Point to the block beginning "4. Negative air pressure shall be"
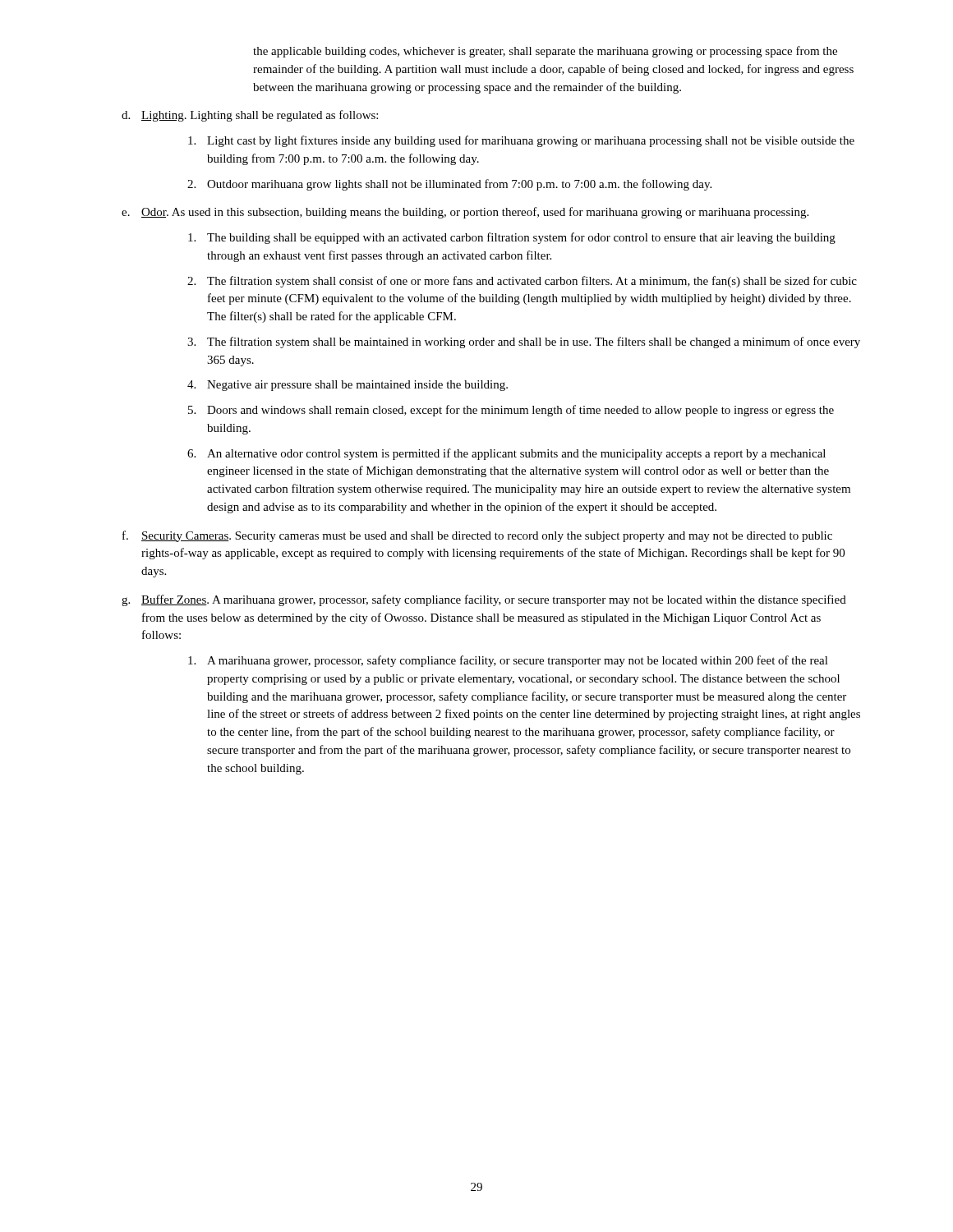The height and width of the screenshot is (1232, 953). [x=348, y=386]
